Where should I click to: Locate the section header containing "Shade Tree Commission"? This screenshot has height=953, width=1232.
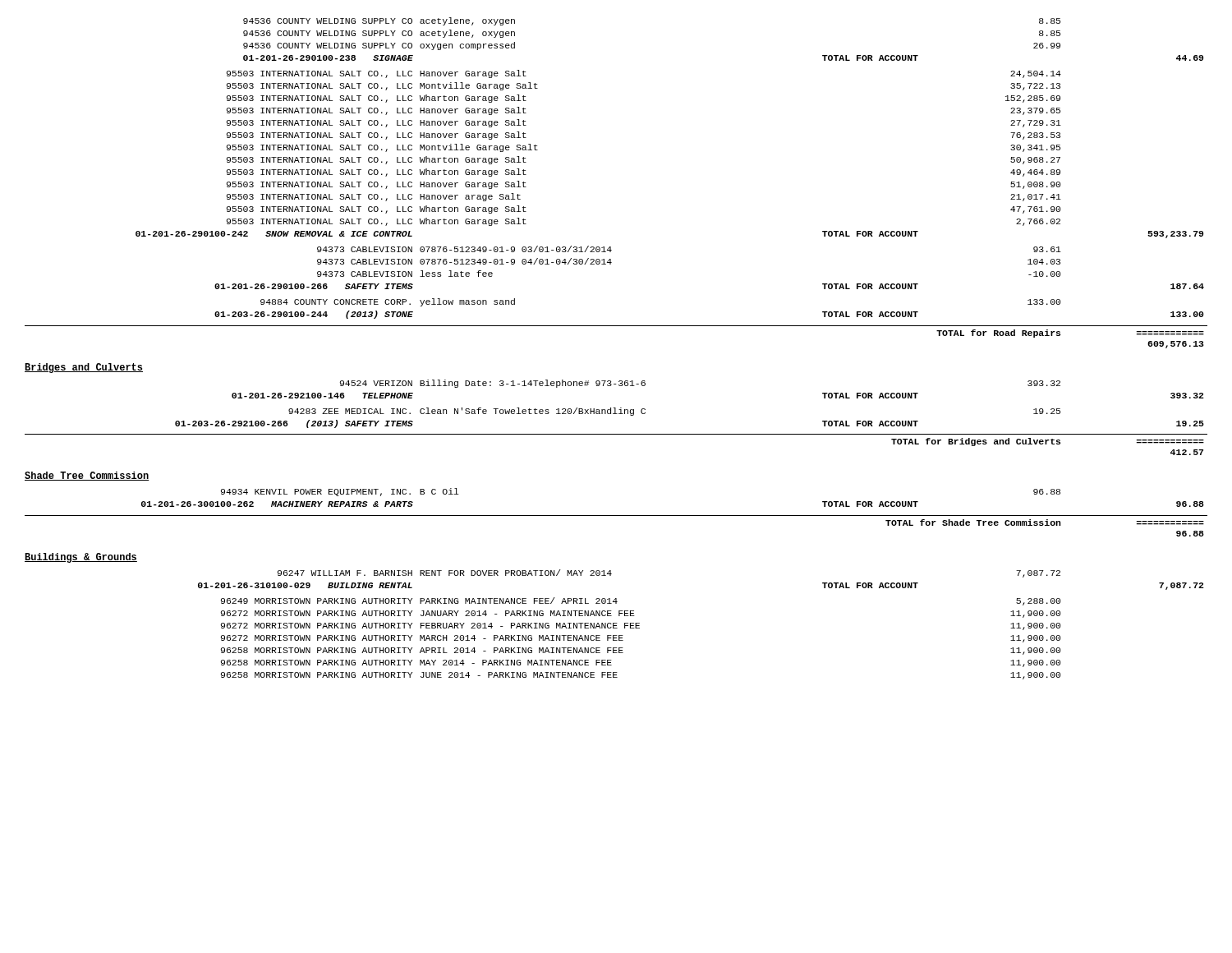[87, 476]
